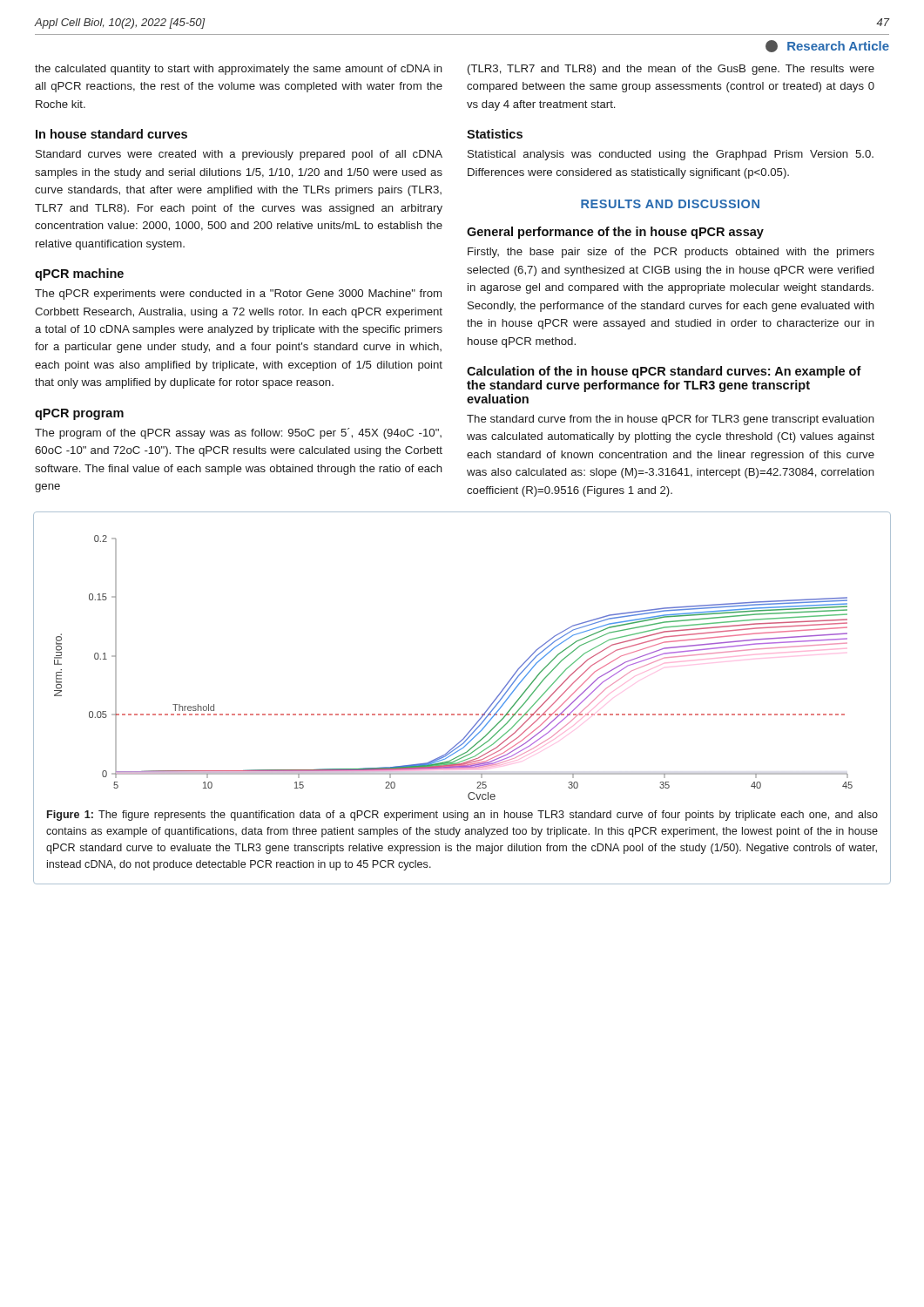924x1307 pixels.
Task: Click on the element starting "Statistical analysis was conducted"
Action: point(671,163)
